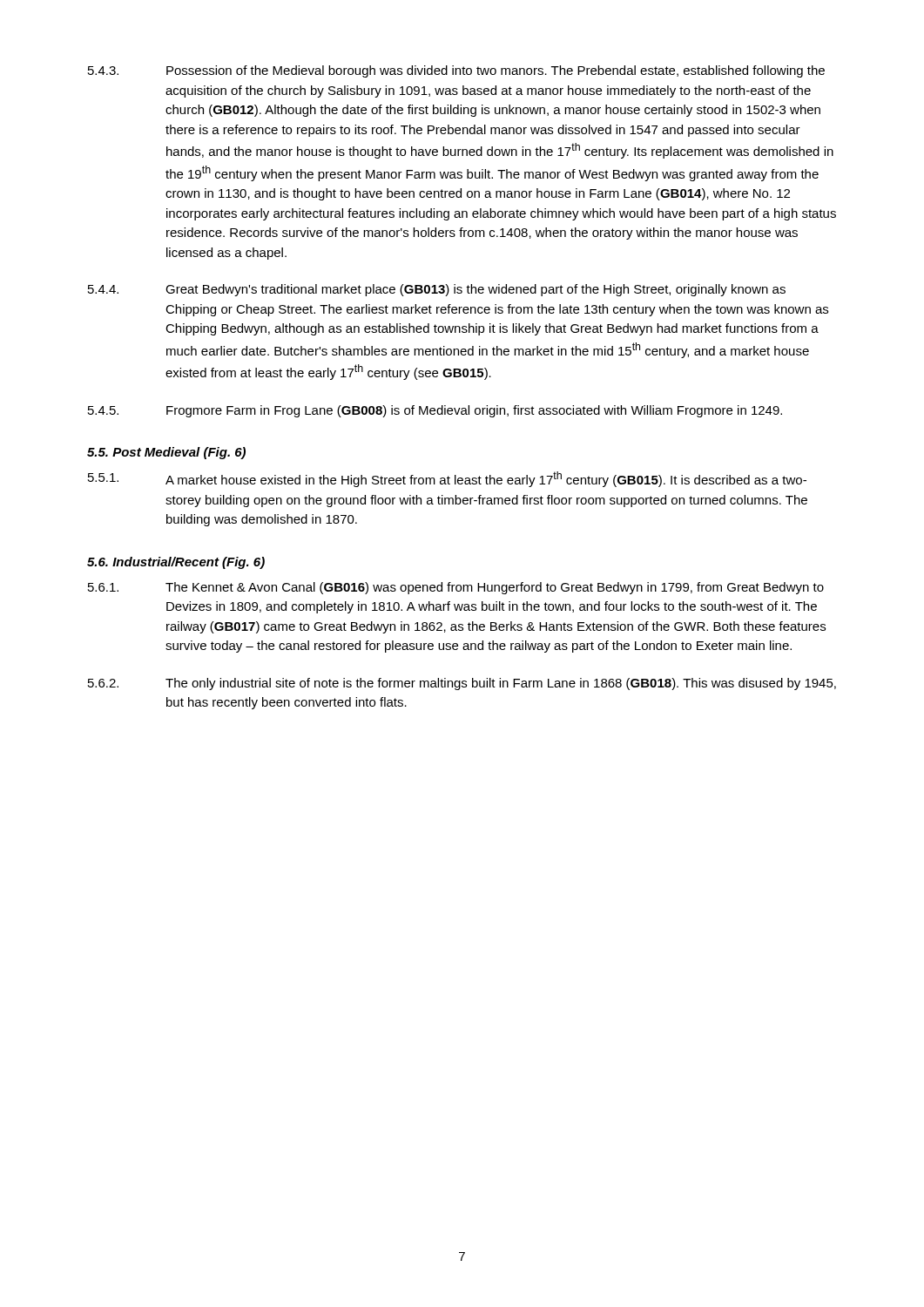Point to "5.6. Industrial/Recent (Fig. 6)"
The width and height of the screenshot is (924, 1307).
coord(176,561)
